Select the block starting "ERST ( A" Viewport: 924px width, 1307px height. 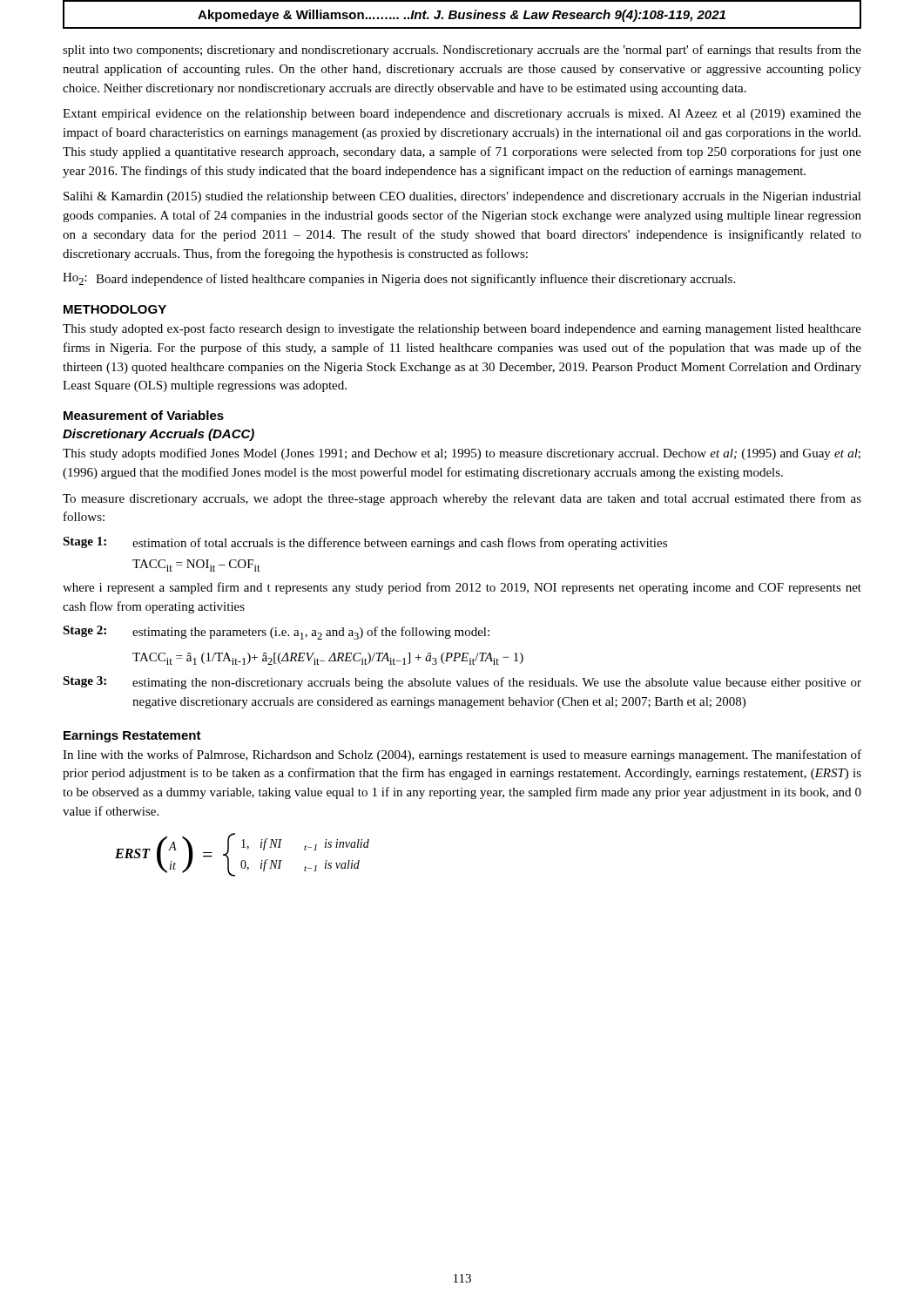point(264,854)
